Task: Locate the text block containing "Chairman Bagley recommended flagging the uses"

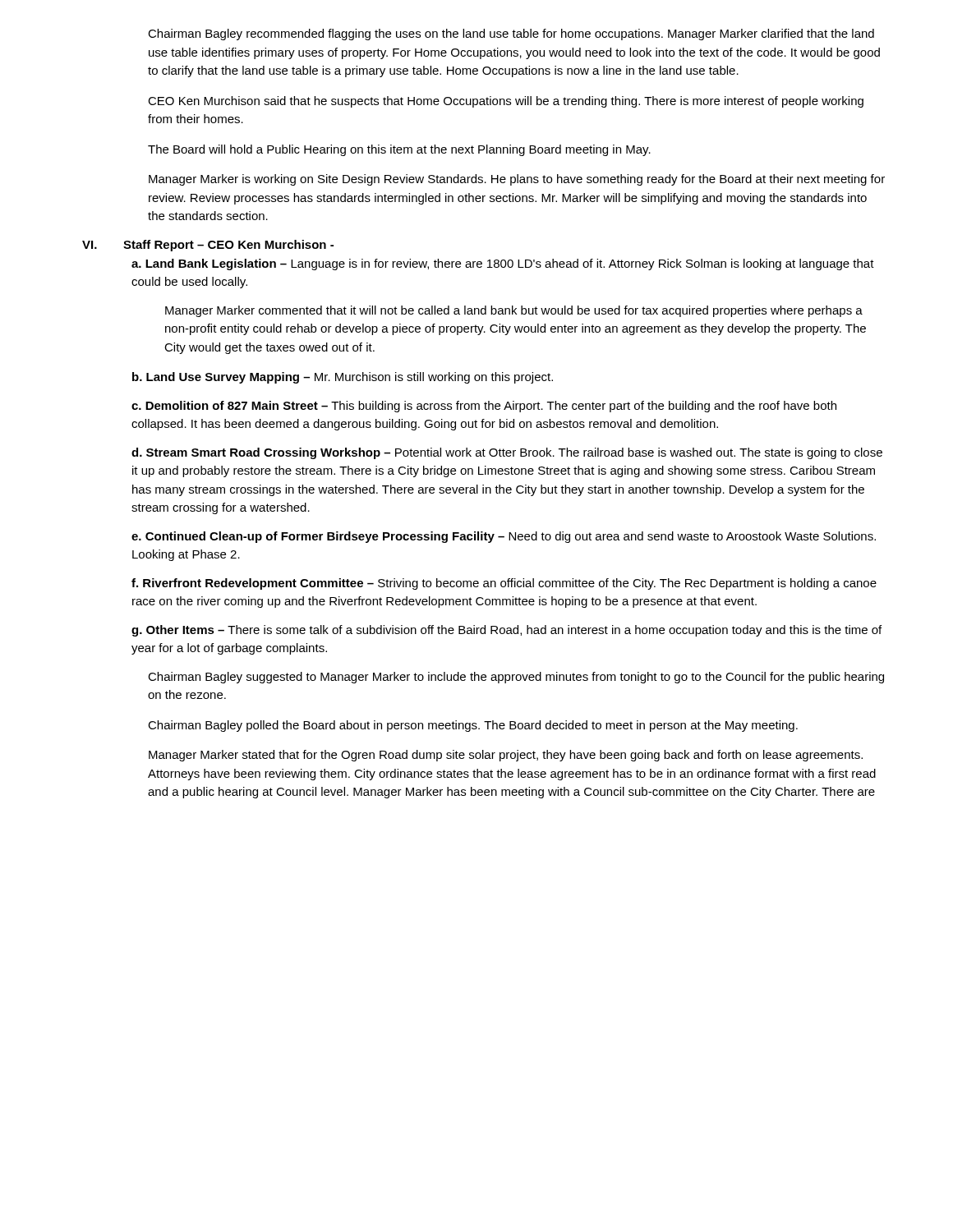Action: click(x=514, y=52)
